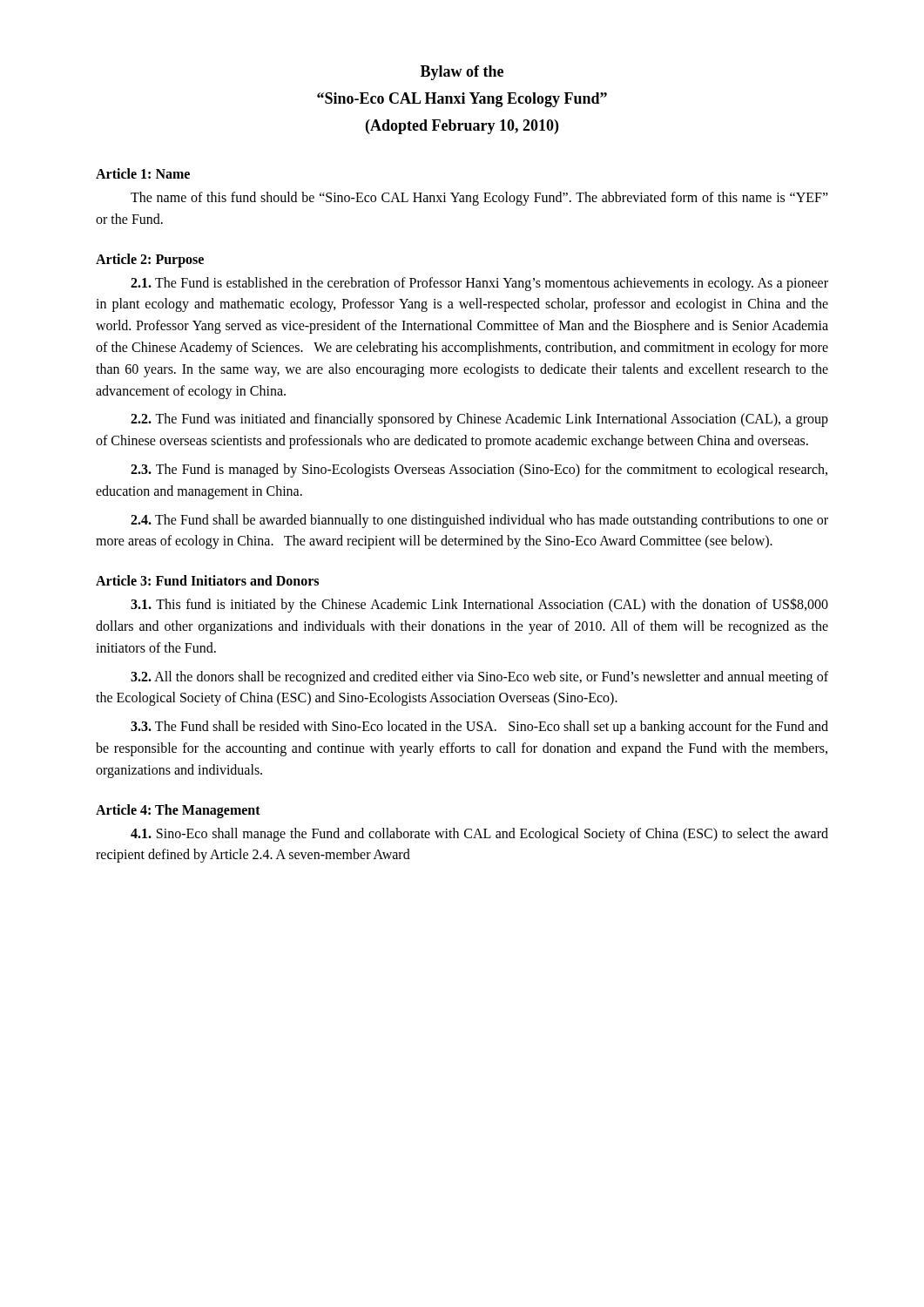The width and height of the screenshot is (924, 1307).
Task: Click on the text block that says "The name of this fund should be “Sino-Eco"
Action: click(x=462, y=208)
